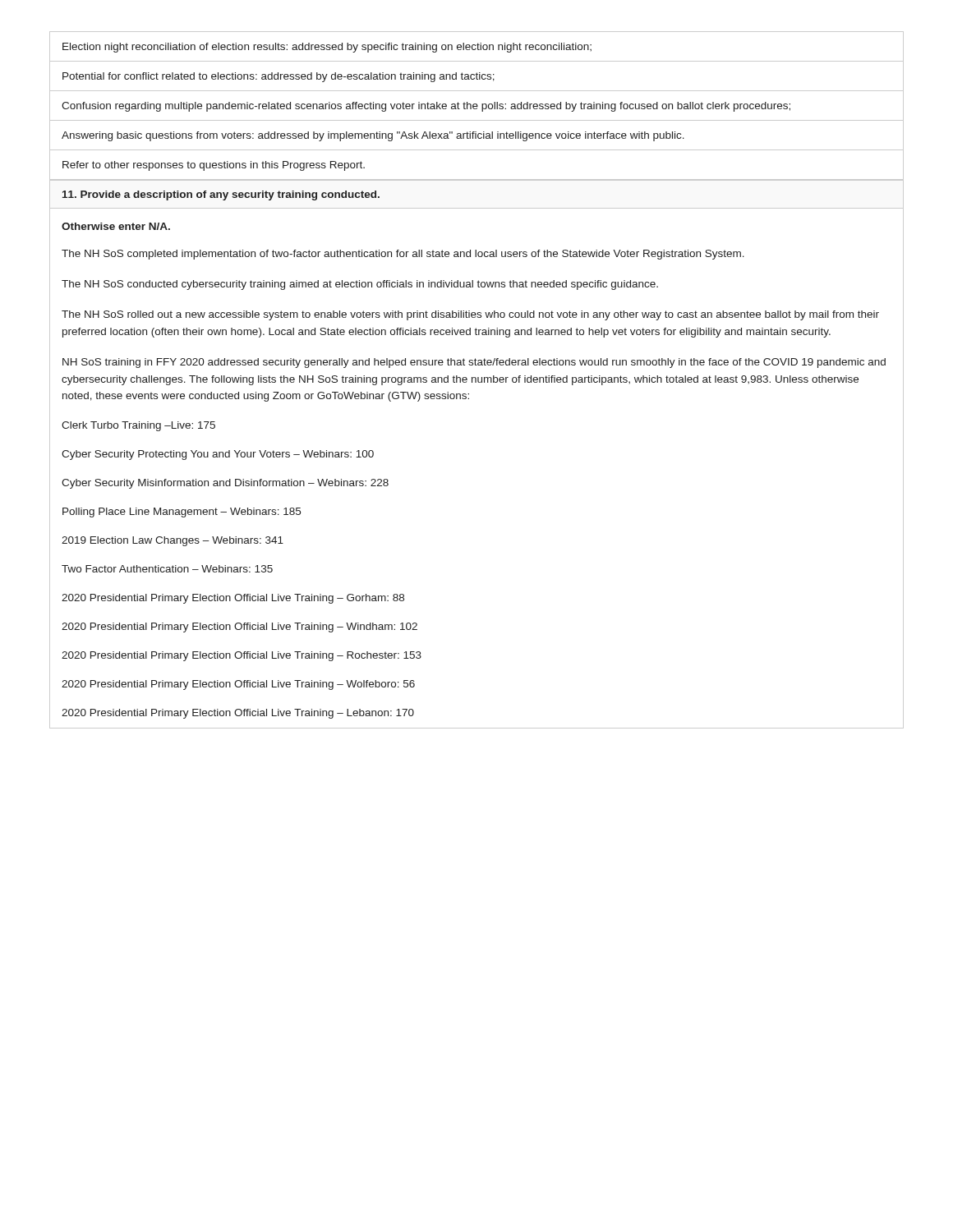953x1232 pixels.
Task: Locate the region starting "Confusion regarding multiple pandemic-related"
Action: [x=427, y=106]
